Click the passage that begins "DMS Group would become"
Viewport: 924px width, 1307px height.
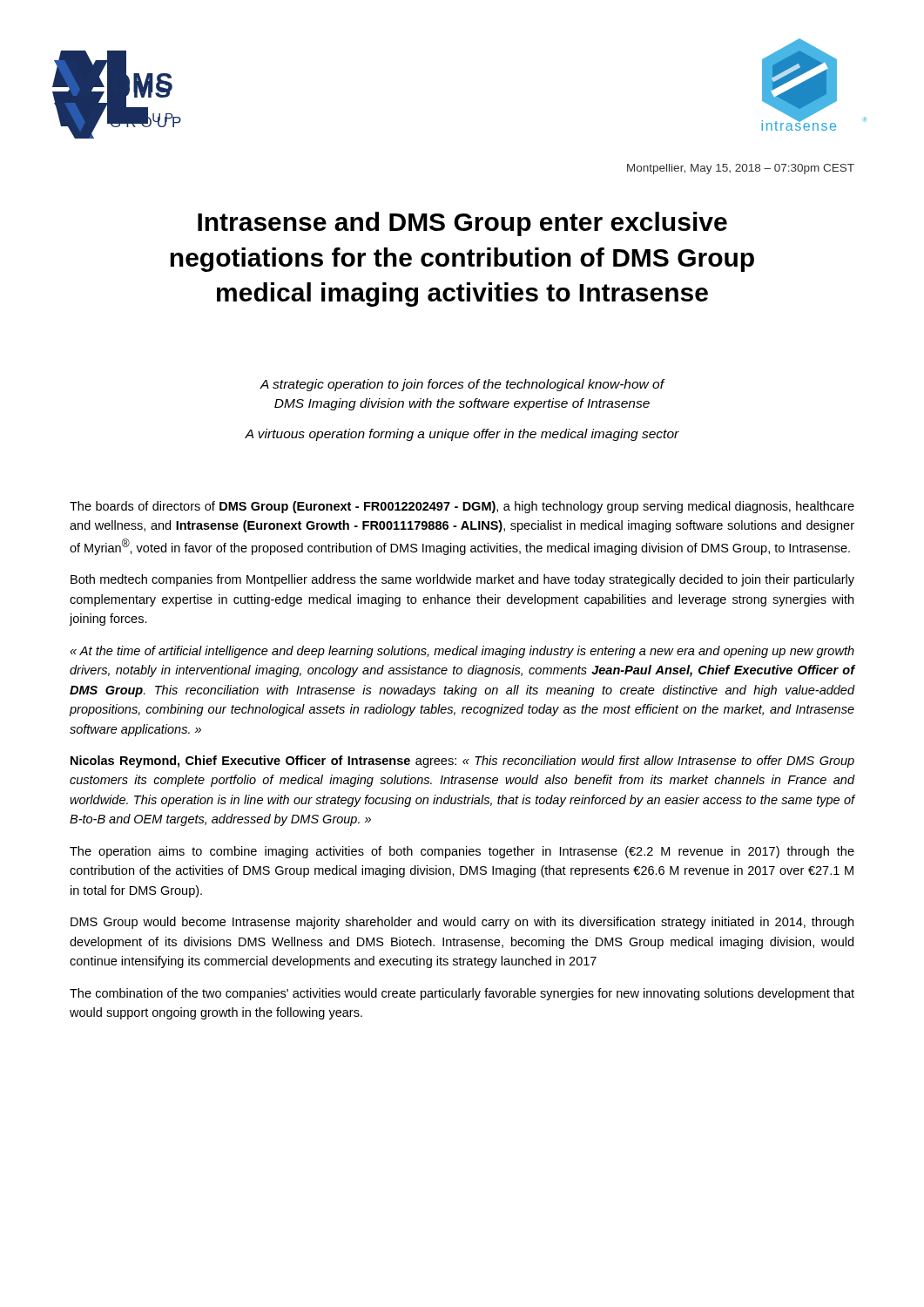[x=462, y=942]
